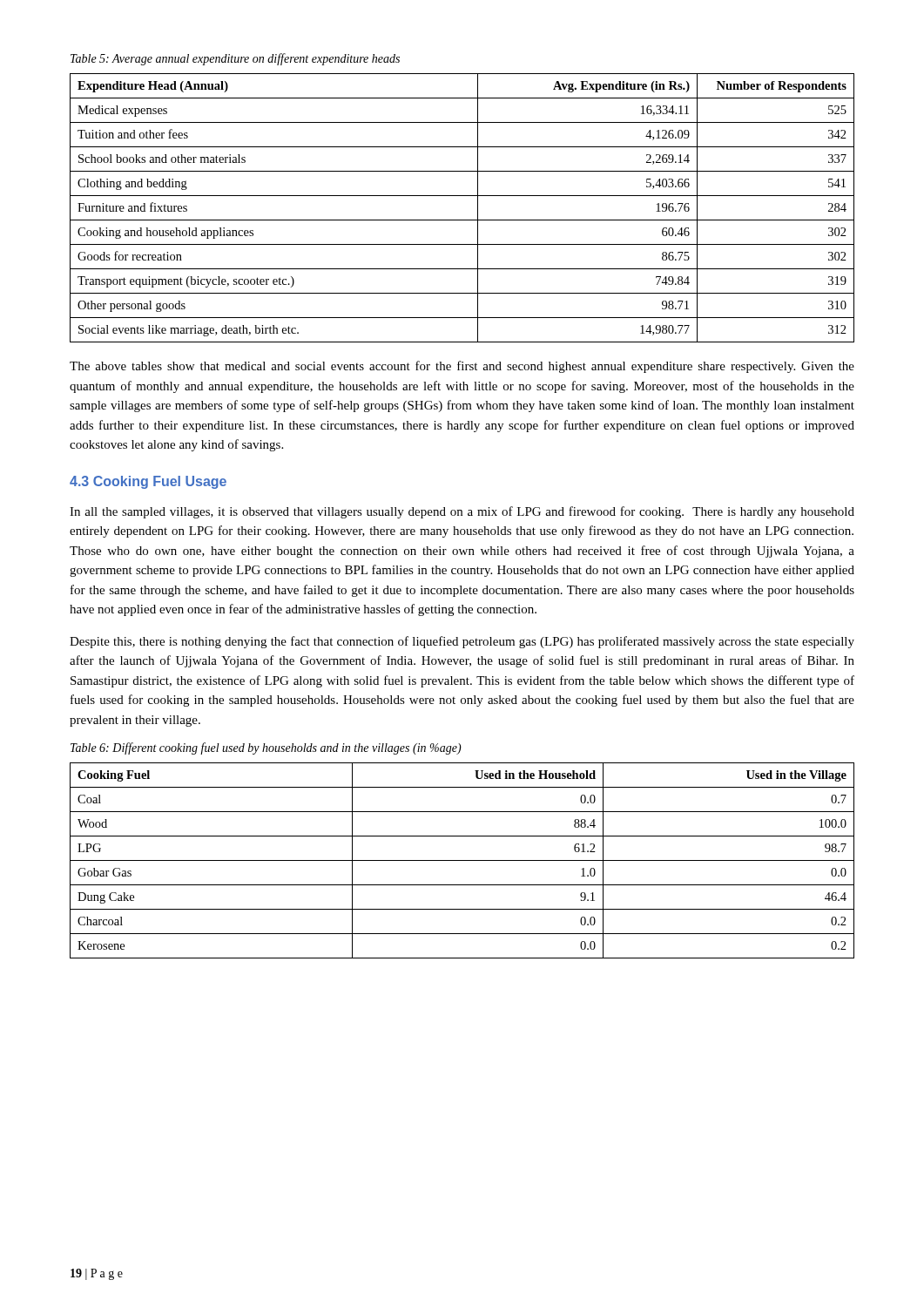924x1307 pixels.
Task: Where is the passage that starts "Despite this, there is"?
Action: [462, 680]
